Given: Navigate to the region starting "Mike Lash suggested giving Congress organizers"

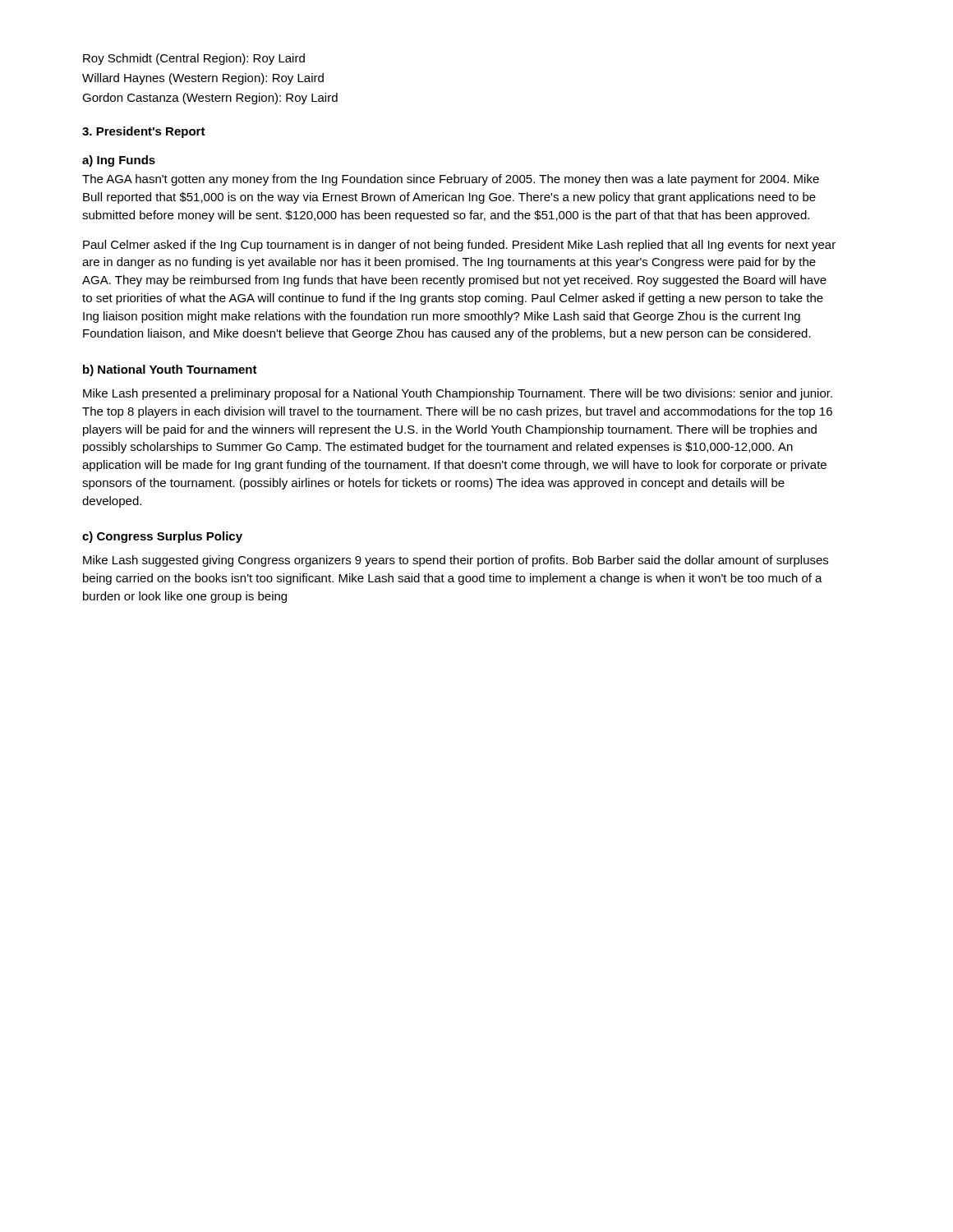Looking at the screenshot, I should pyautogui.click(x=460, y=578).
